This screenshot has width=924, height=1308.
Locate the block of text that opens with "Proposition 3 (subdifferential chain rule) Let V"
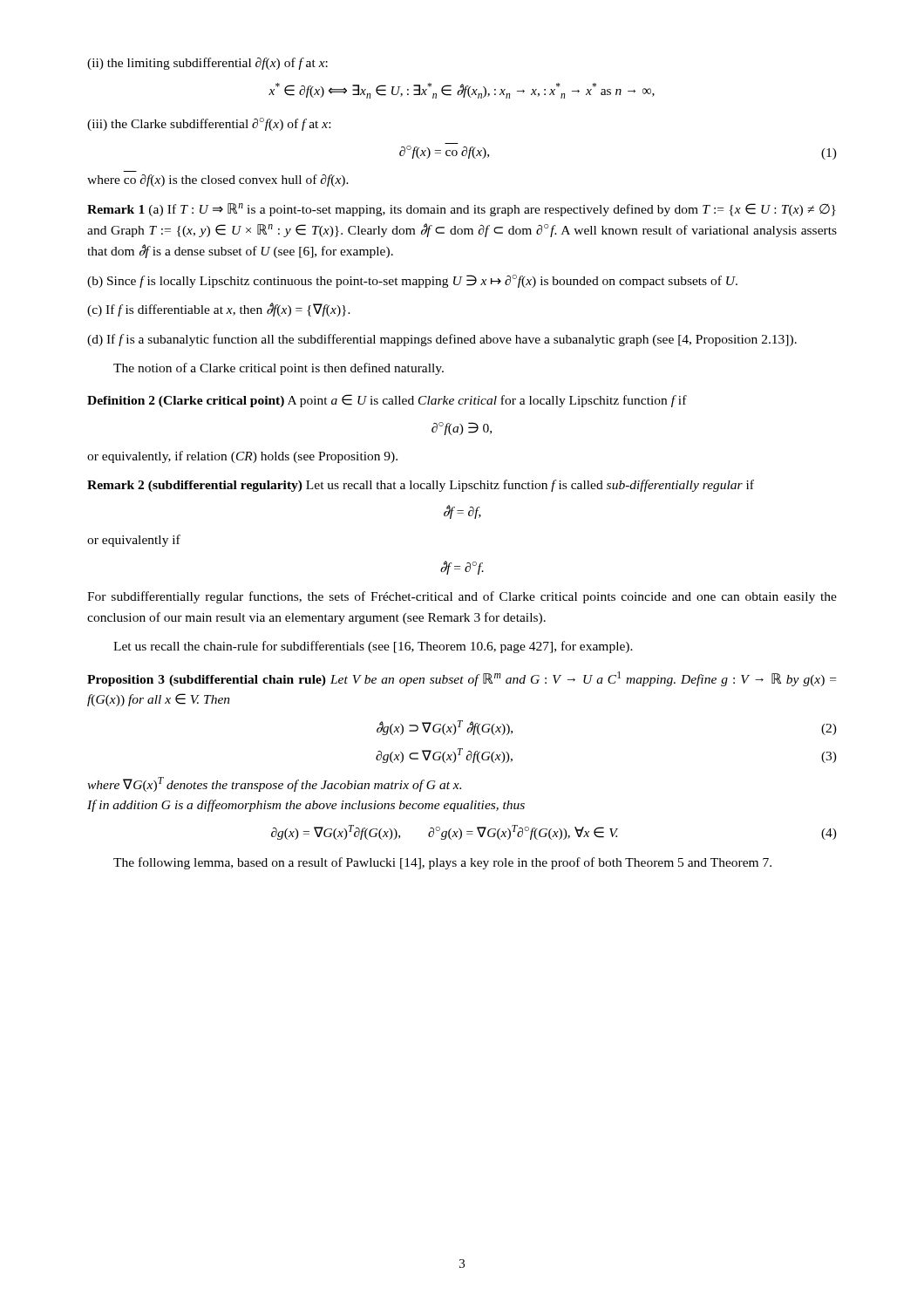[x=462, y=755]
